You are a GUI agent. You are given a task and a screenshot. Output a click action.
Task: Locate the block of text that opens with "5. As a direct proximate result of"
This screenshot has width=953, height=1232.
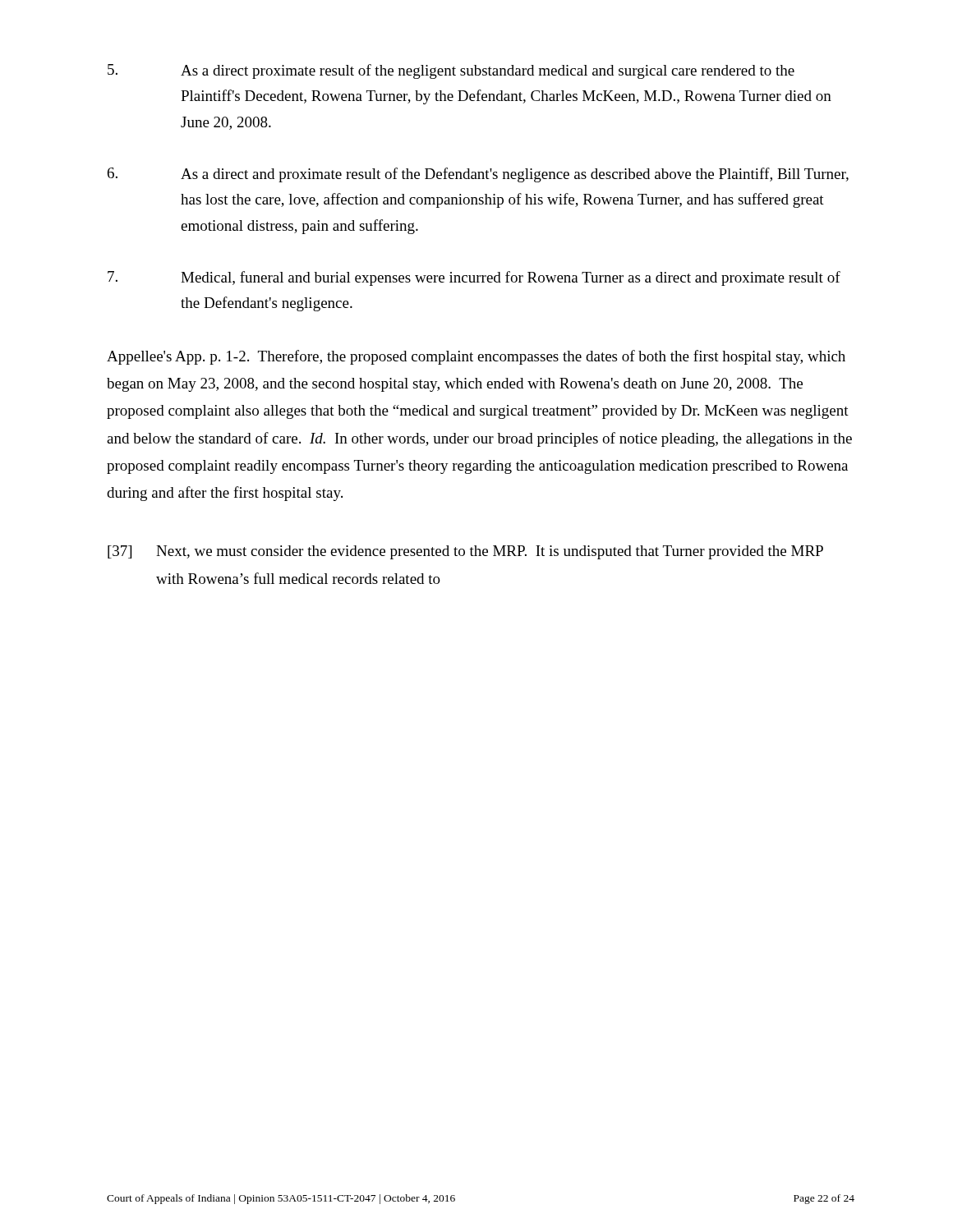pyautogui.click(x=481, y=96)
